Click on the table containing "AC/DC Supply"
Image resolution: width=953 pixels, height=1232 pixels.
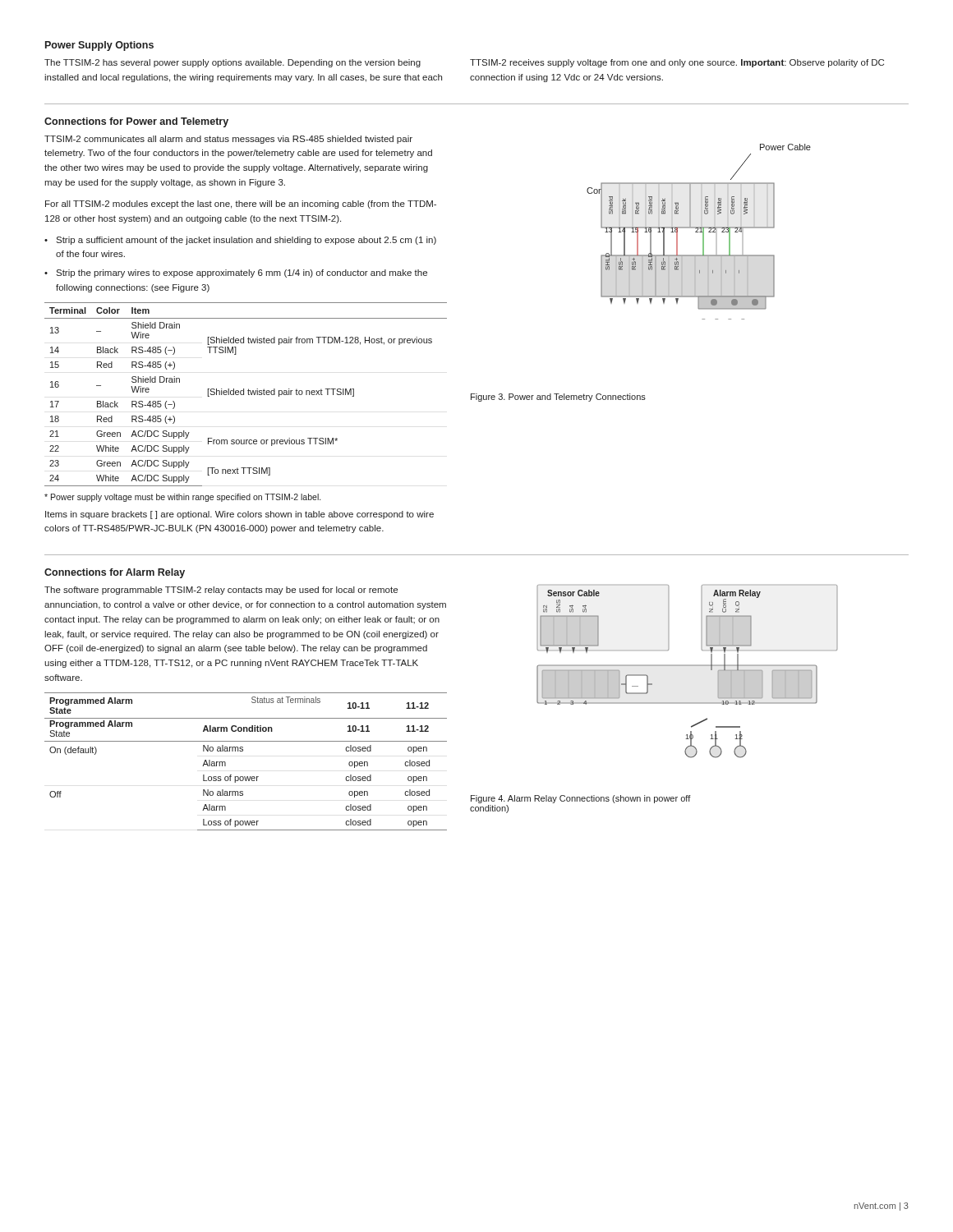tap(246, 394)
